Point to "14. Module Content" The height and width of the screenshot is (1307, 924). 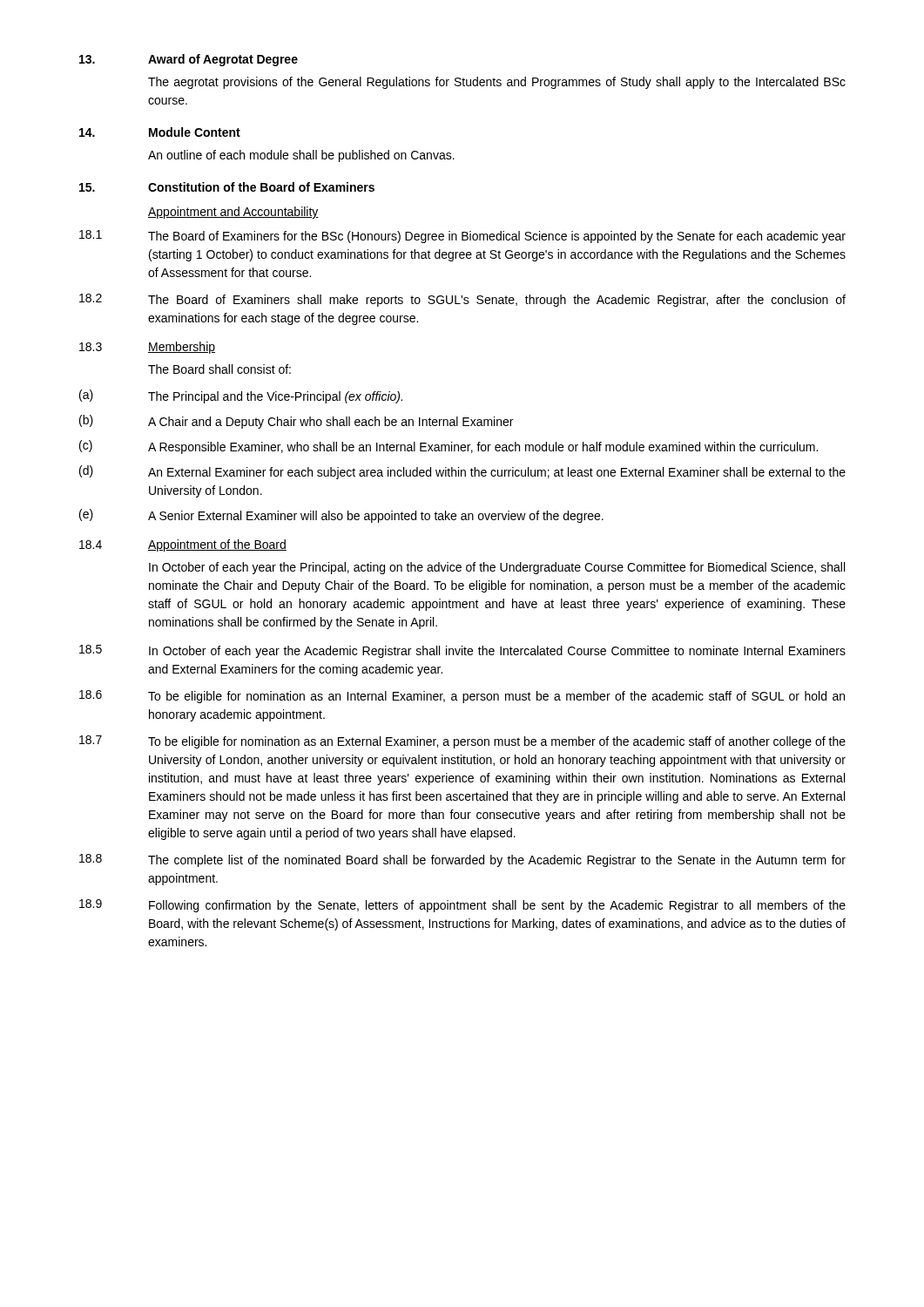pos(159,132)
